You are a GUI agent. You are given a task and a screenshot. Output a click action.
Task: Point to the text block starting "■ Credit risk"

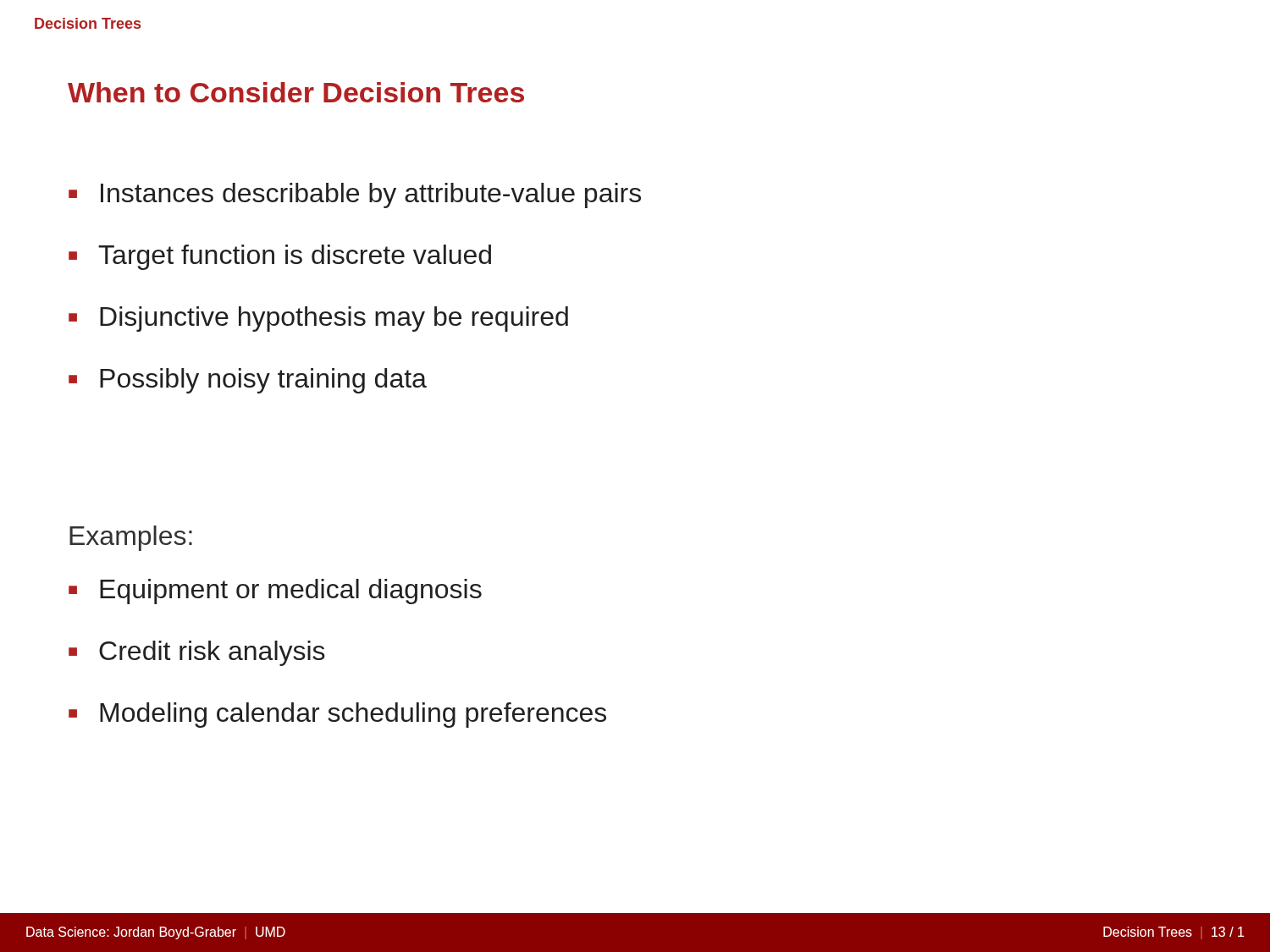(x=197, y=651)
